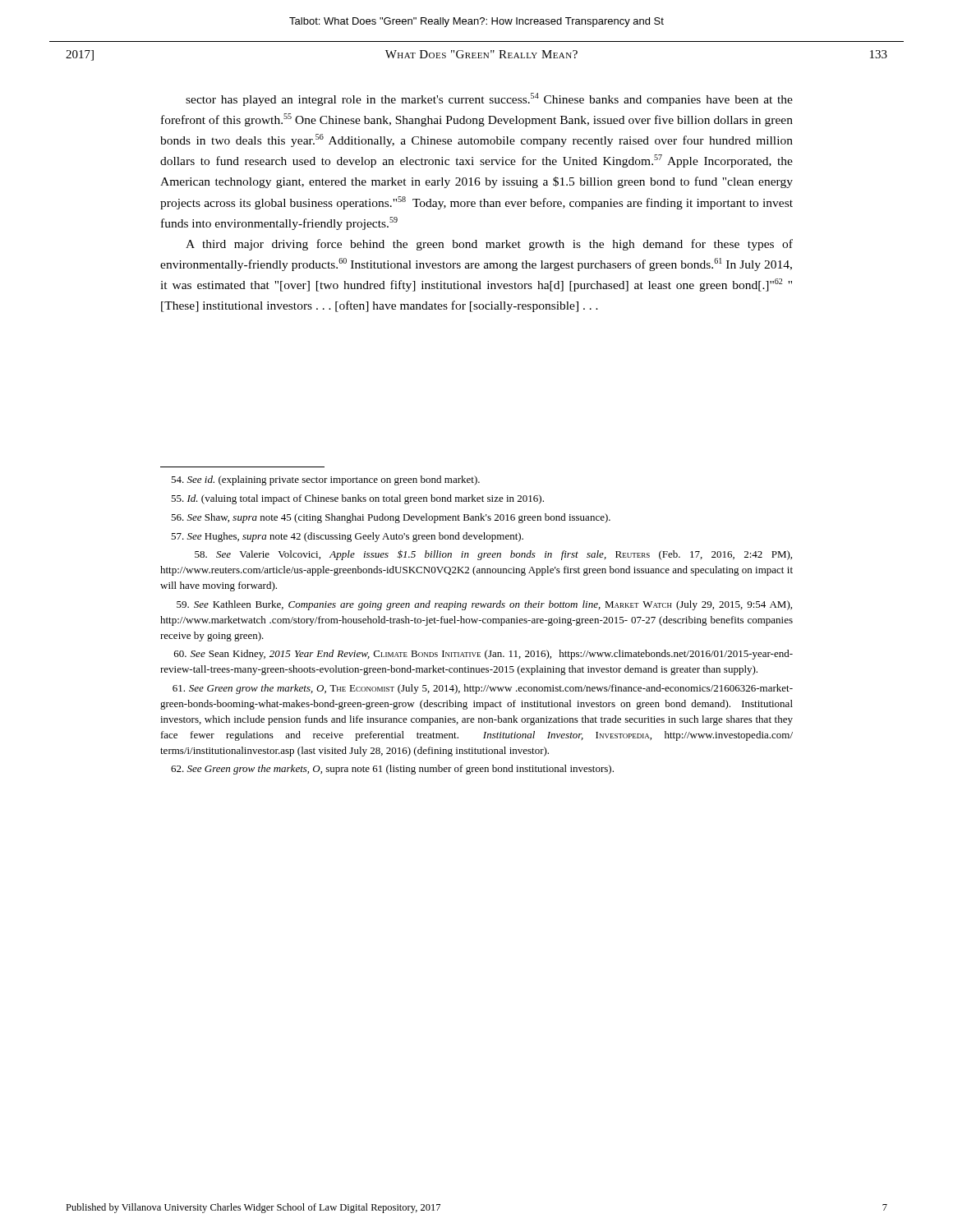Navigate to the text starting "See Valerie Volcovici,"
953x1232 pixels.
(x=476, y=570)
